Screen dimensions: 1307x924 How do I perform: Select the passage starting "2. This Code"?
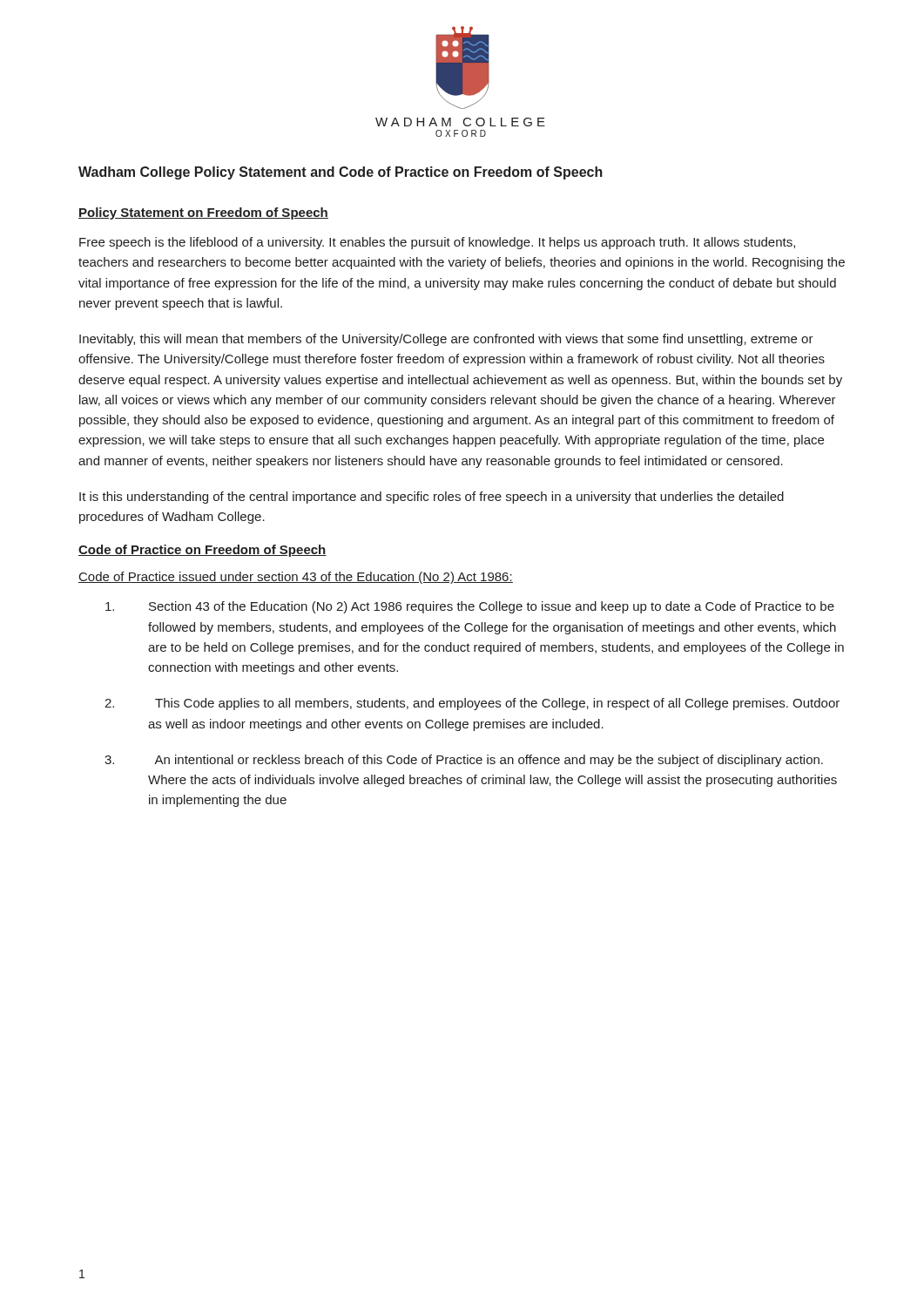[462, 713]
